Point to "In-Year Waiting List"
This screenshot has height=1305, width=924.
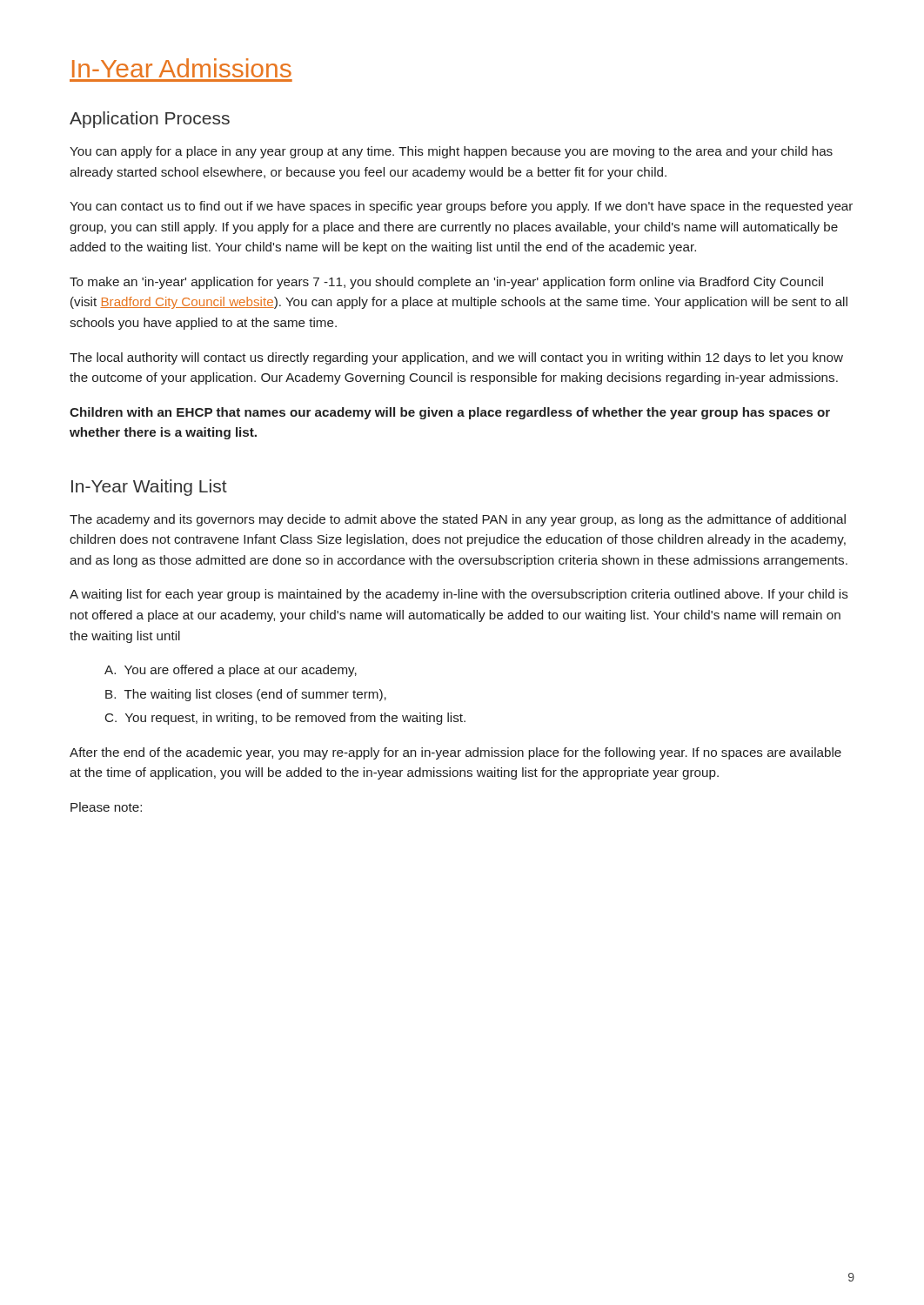click(x=148, y=486)
